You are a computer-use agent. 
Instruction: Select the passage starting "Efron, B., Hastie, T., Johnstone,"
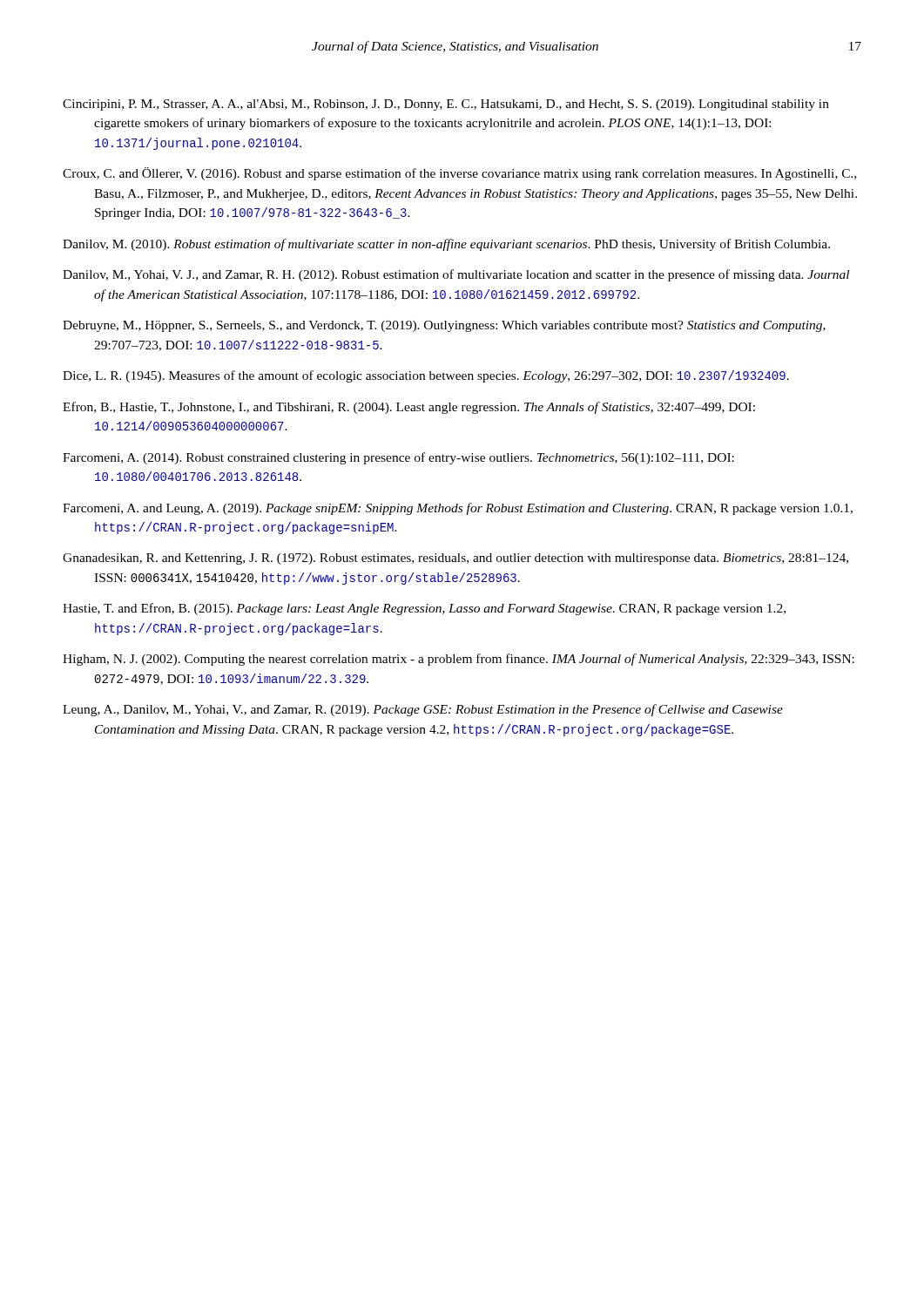409,416
